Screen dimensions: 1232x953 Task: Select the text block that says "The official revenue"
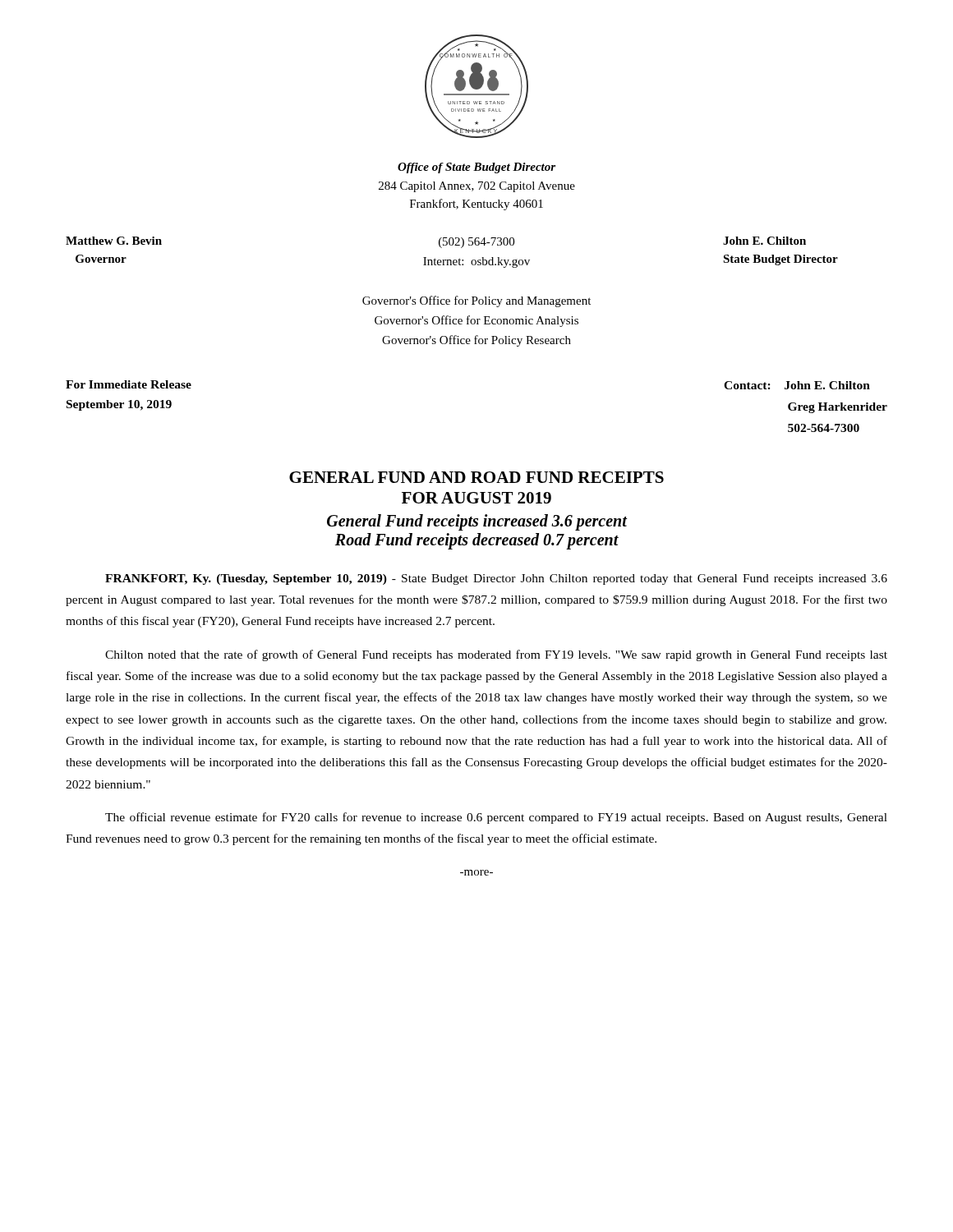[x=476, y=828]
